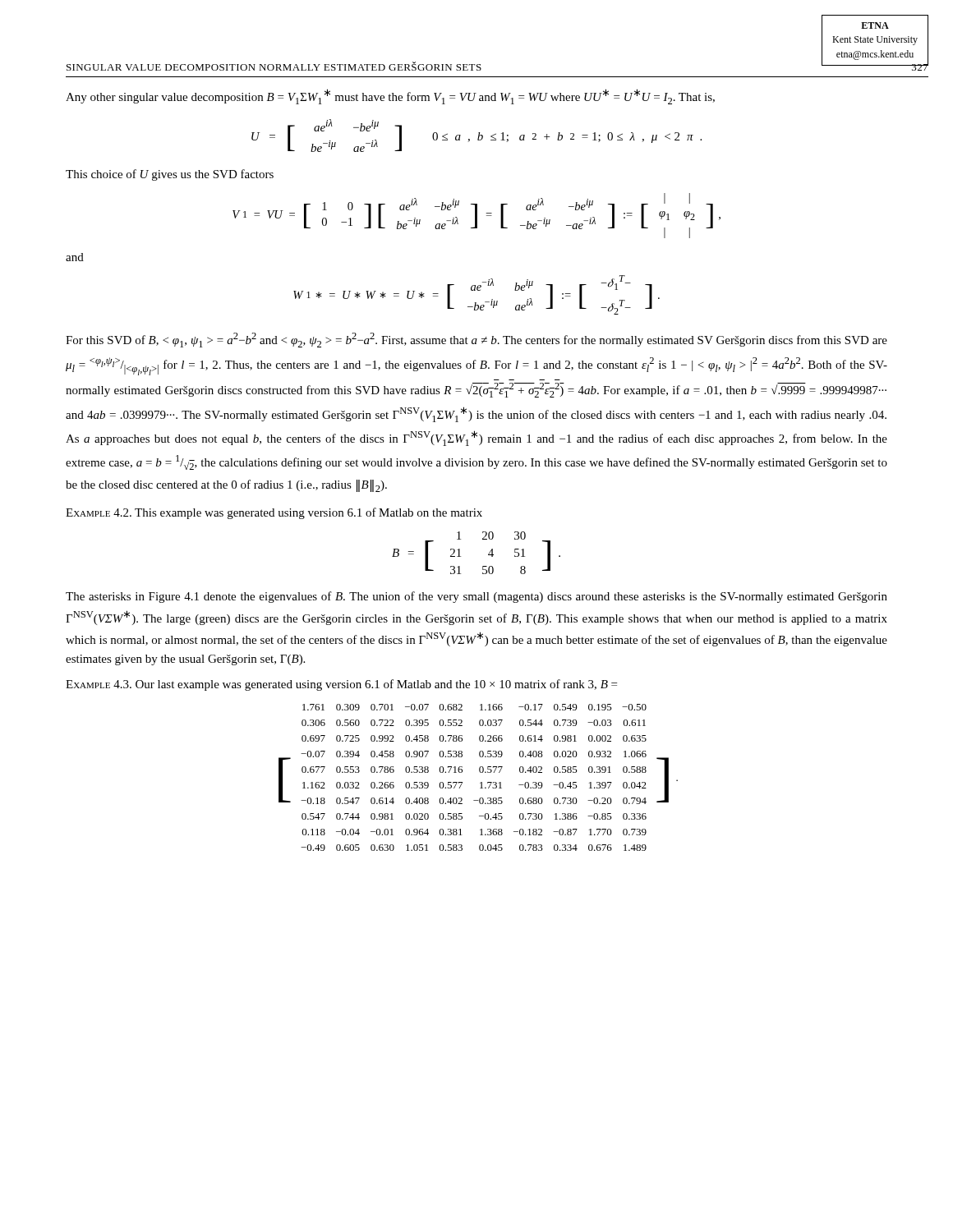Select the passage starting "U = [ aeiλ"
Viewport: 953px width, 1232px height.
(x=476, y=137)
